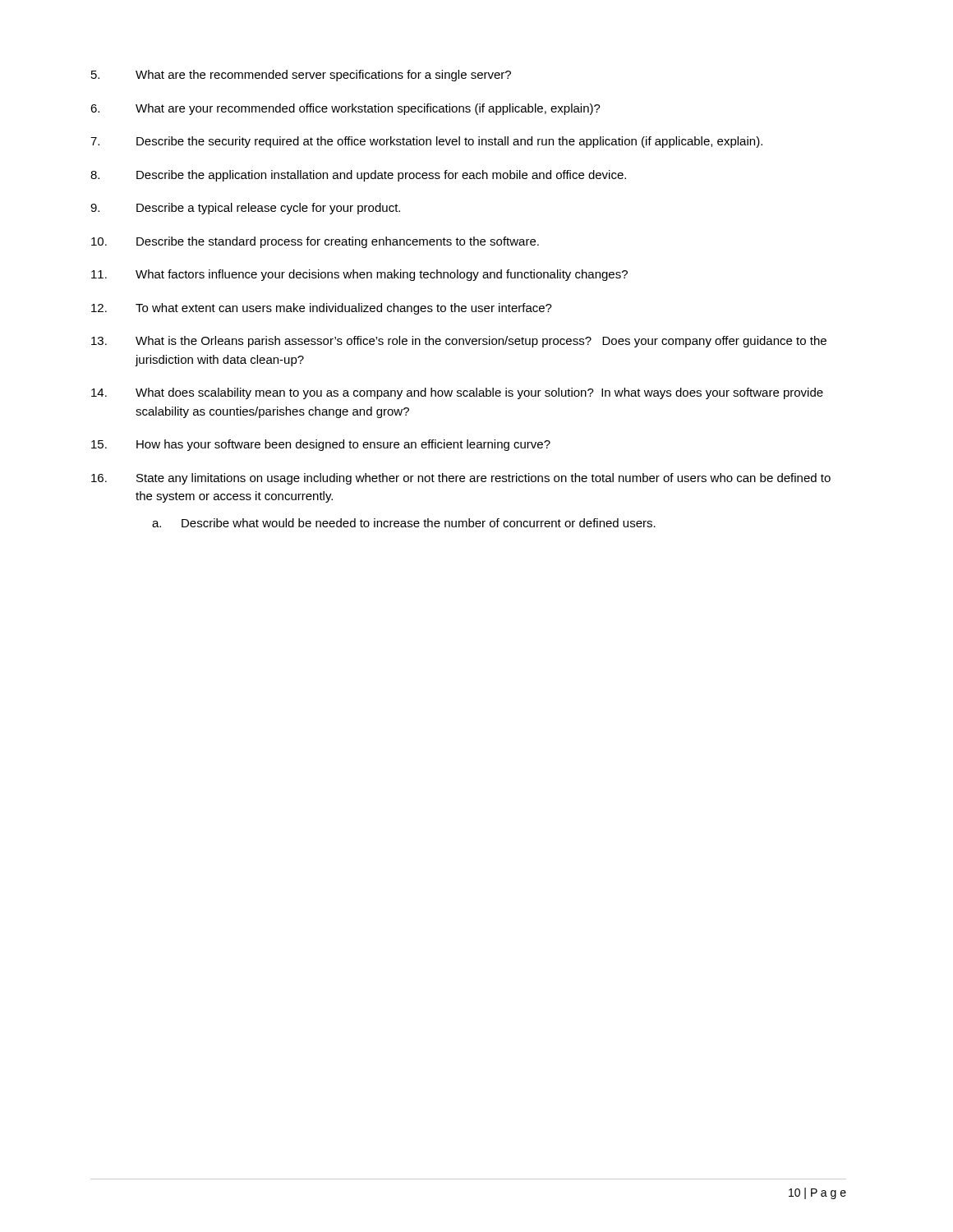Image resolution: width=953 pixels, height=1232 pixels.
Task: Select the region starting "14. What does scalability mean to"
Action: coord(468,402)
